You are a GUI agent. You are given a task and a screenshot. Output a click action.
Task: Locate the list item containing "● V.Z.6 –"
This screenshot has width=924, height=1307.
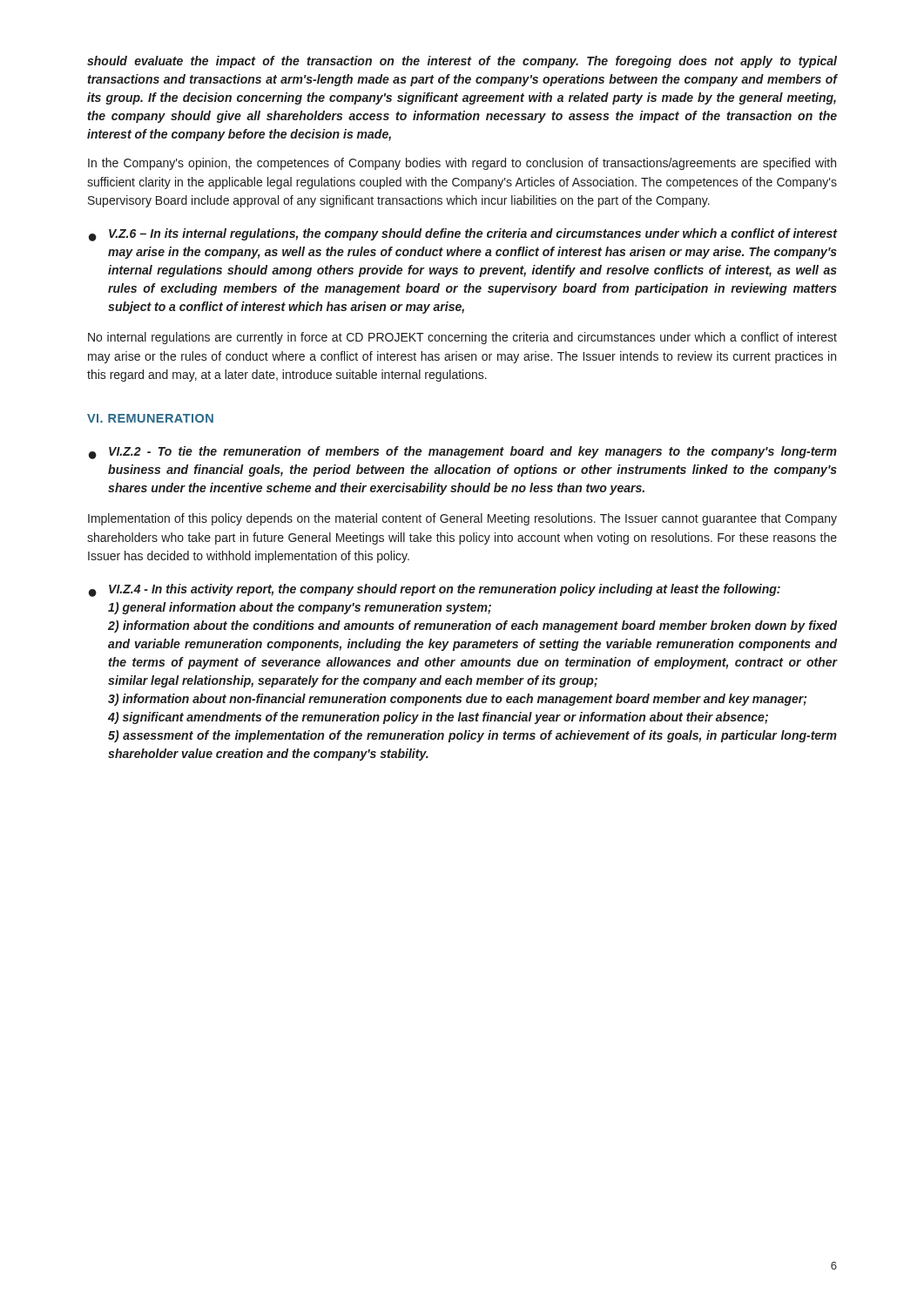coord(462,271)
